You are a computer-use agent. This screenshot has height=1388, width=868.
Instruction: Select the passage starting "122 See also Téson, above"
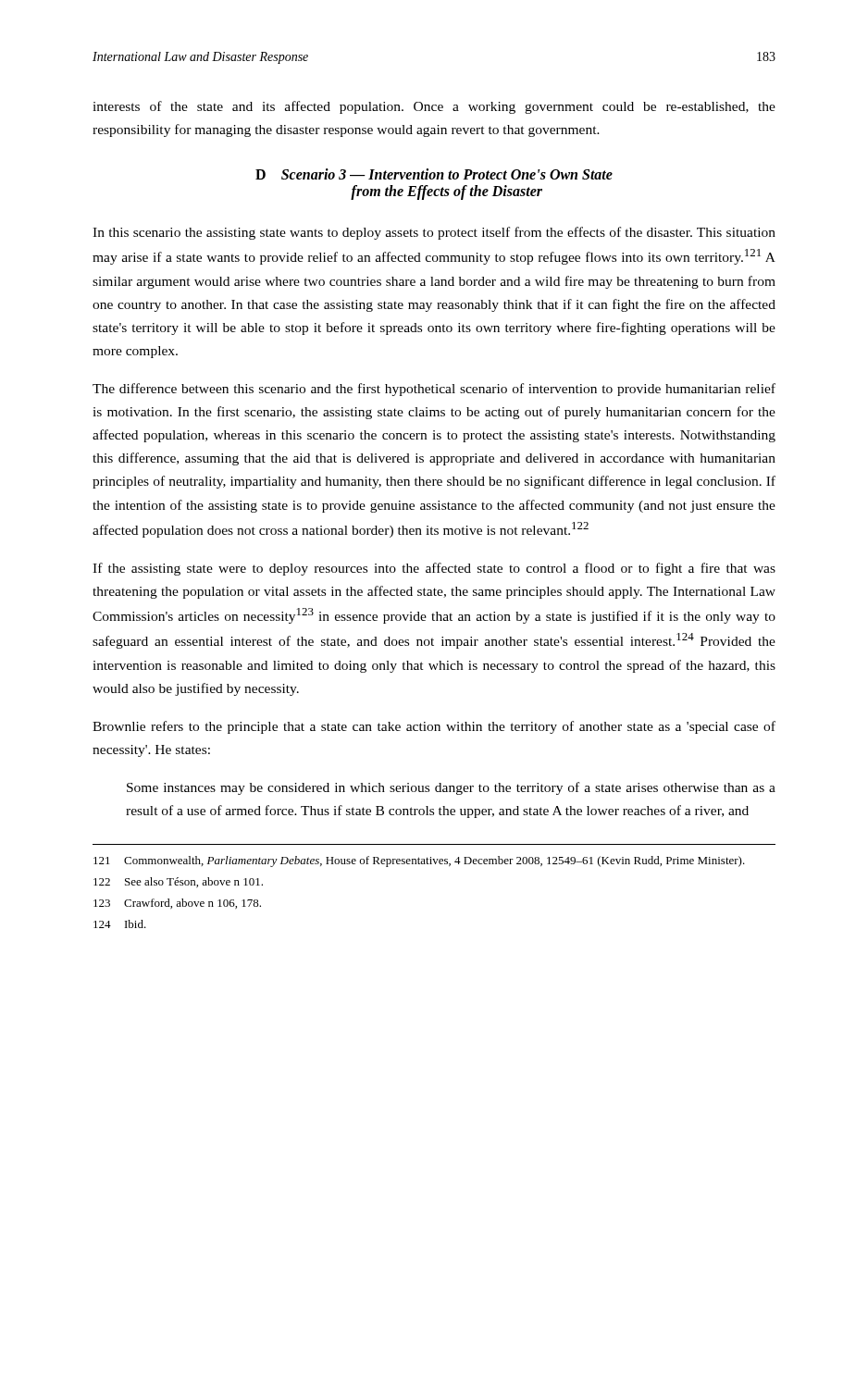click(178, 882)
